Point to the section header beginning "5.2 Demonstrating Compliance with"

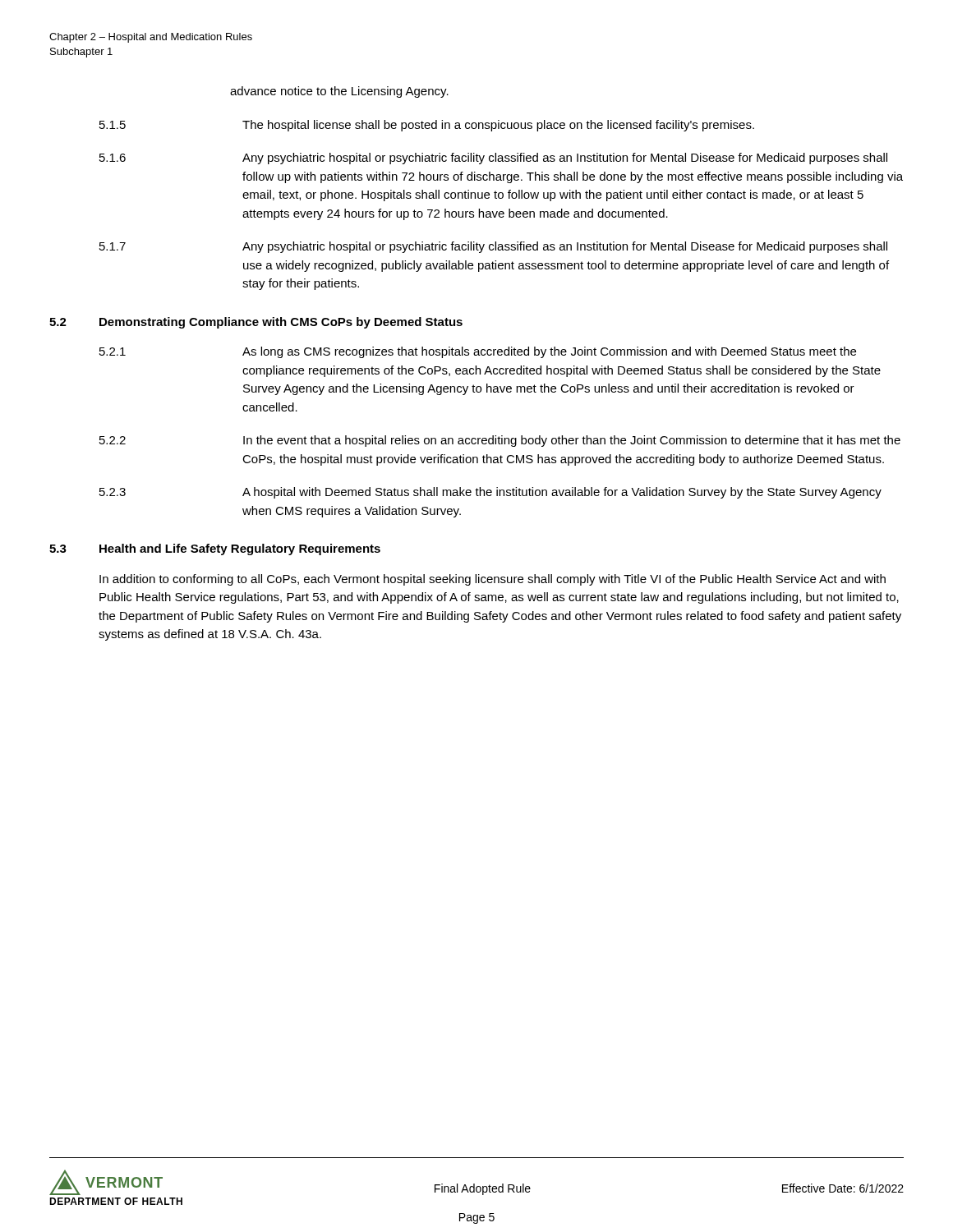pyautogui.click(x=256, y=323)
